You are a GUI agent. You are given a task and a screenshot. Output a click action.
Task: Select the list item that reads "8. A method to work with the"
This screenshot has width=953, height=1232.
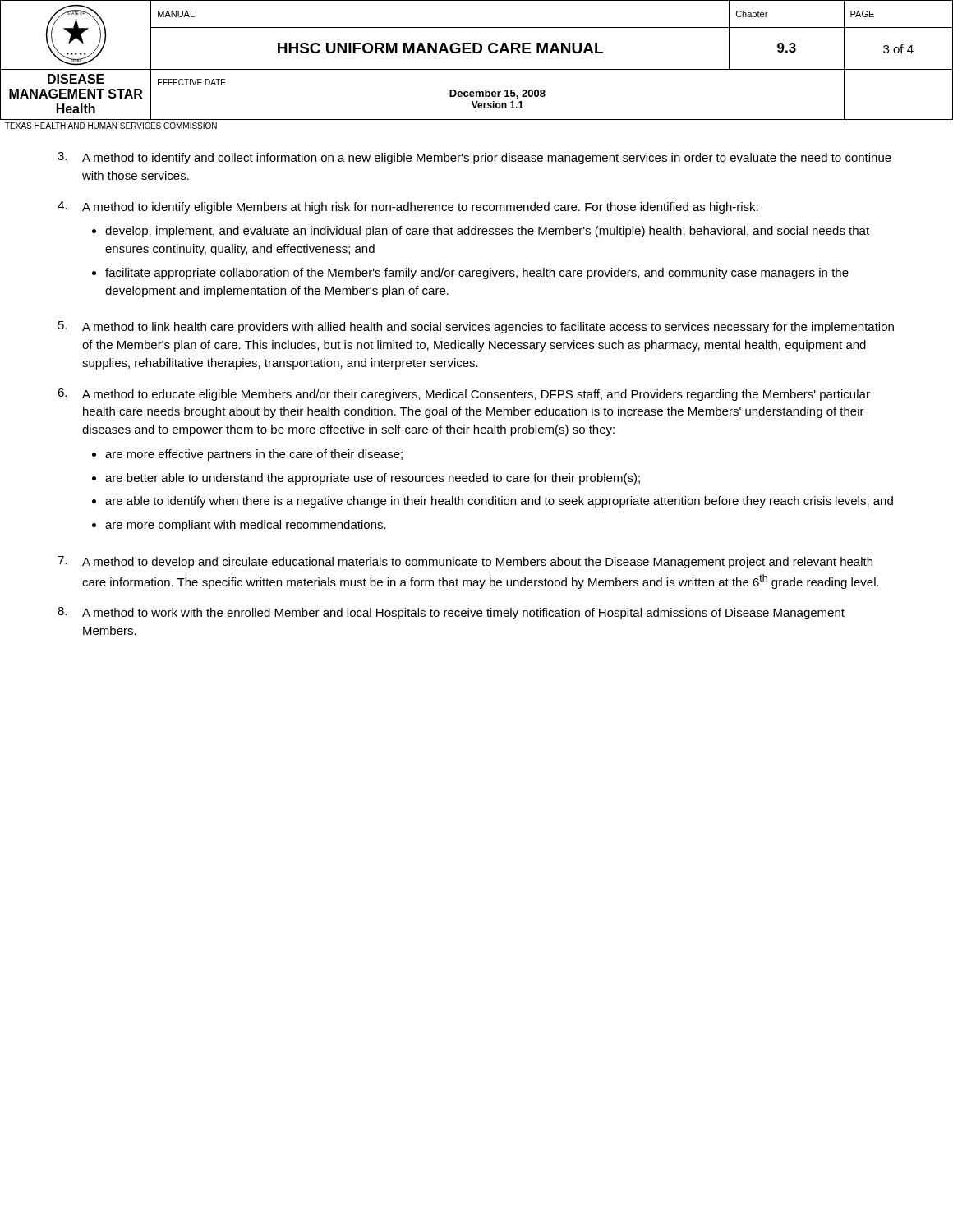pos(476,622)
